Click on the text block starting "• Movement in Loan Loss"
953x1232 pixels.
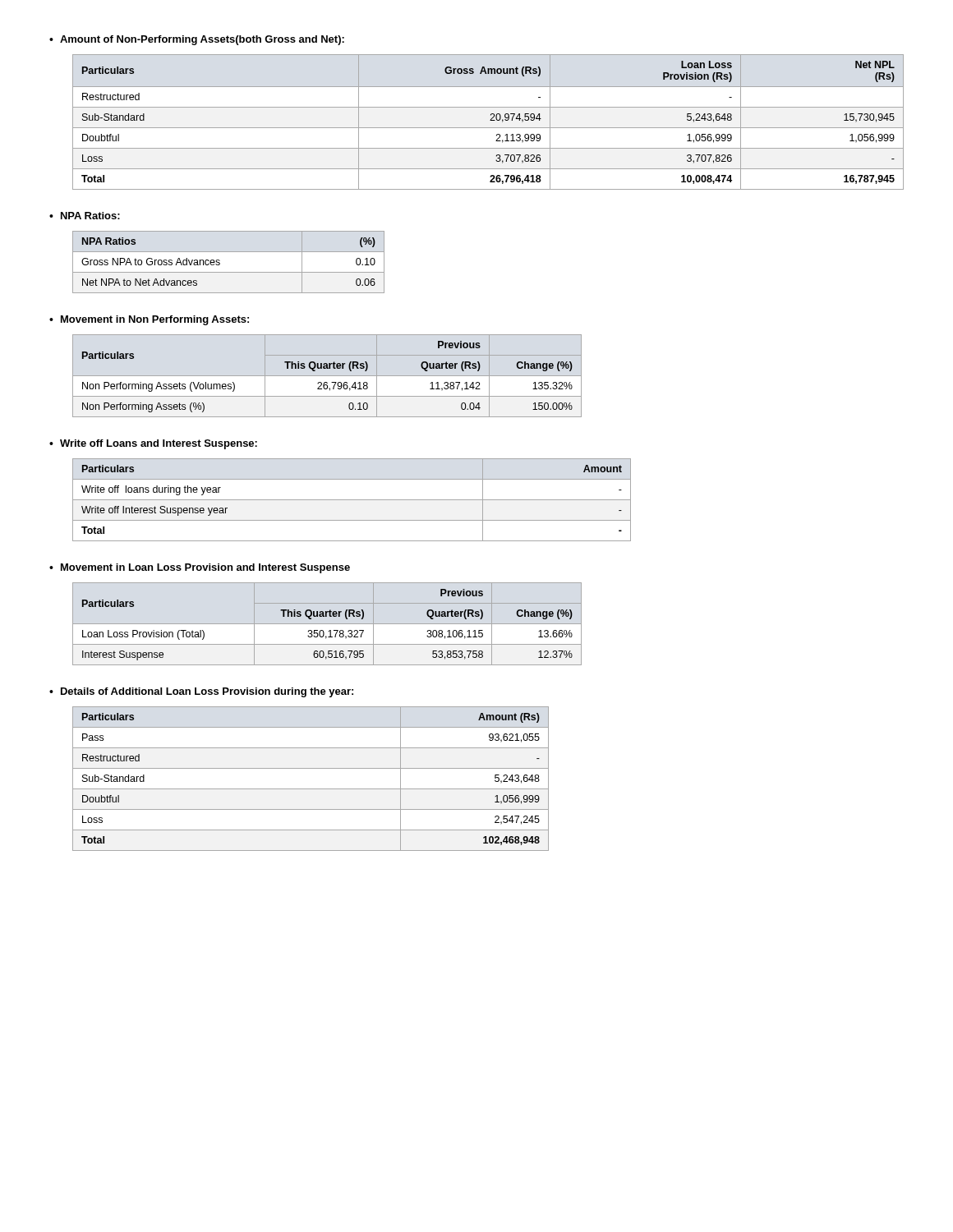200,568
